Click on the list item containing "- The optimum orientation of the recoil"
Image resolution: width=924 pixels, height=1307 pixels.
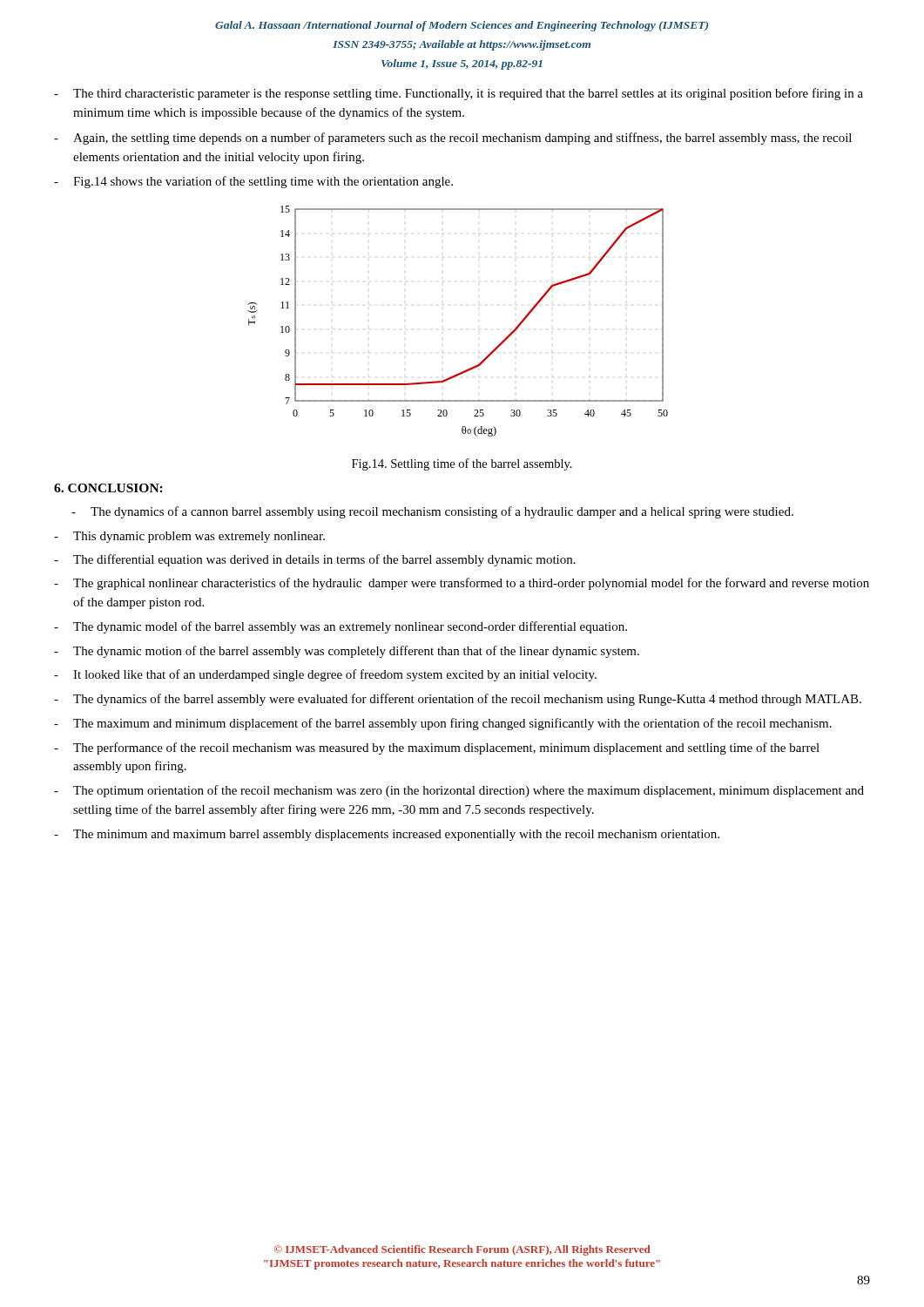pyautogui.click(x=462, y=801)
